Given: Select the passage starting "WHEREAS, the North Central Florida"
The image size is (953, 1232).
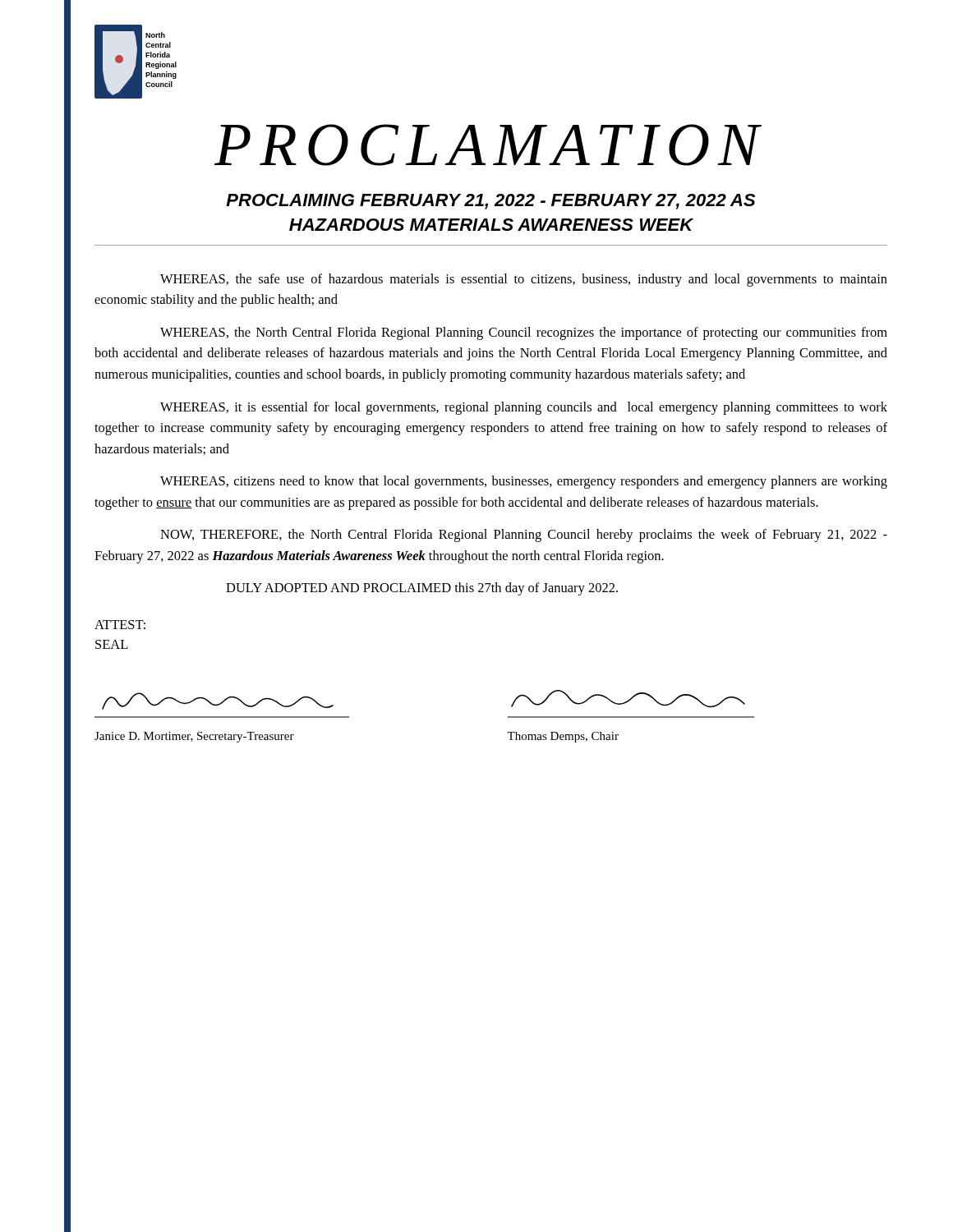Looking at the screenshot, I should pos(491,353).
